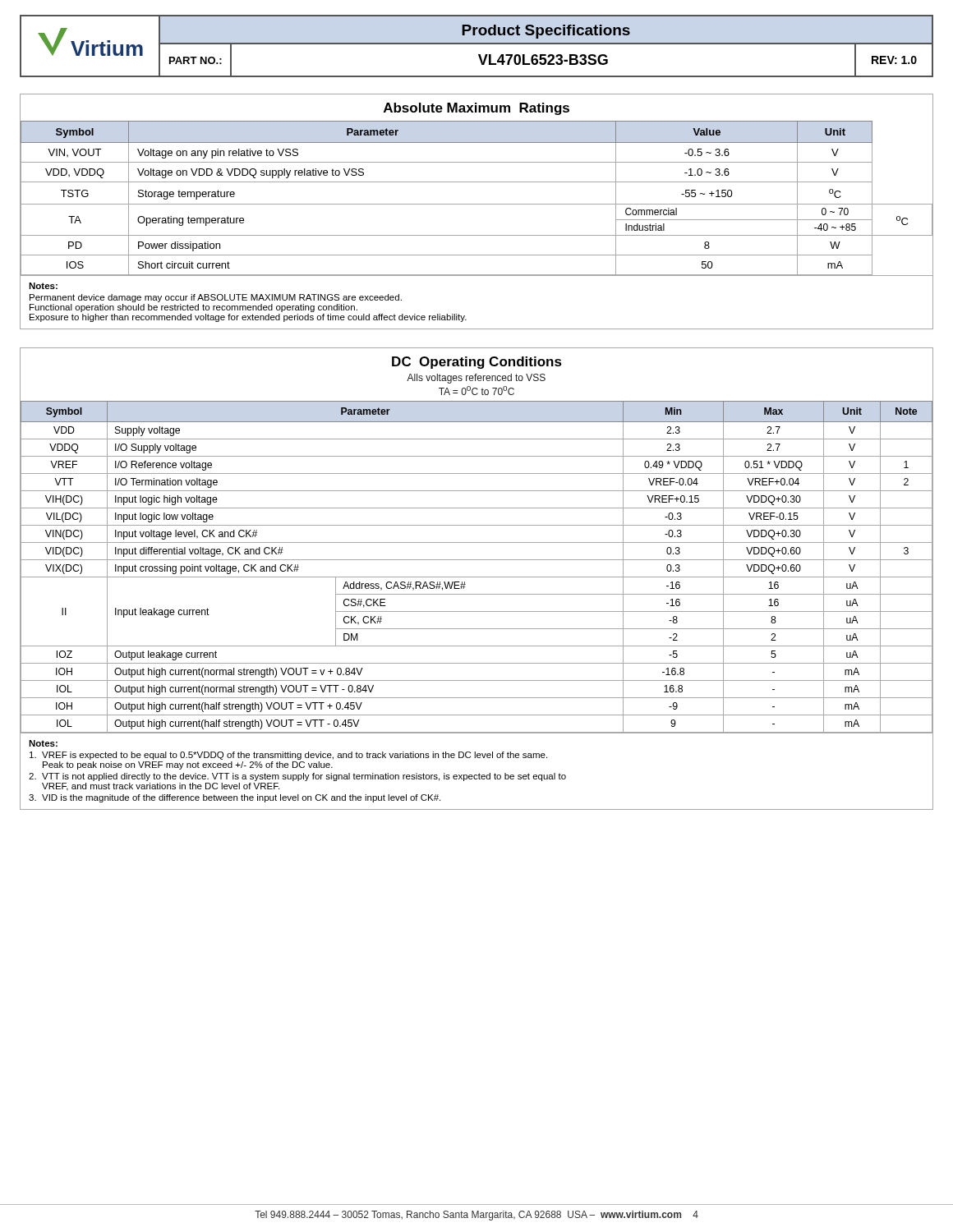The image size is (953, 1232).
Task: Select the block starting "Absolute Maximum Ratings"
Action: pos(476,108)
